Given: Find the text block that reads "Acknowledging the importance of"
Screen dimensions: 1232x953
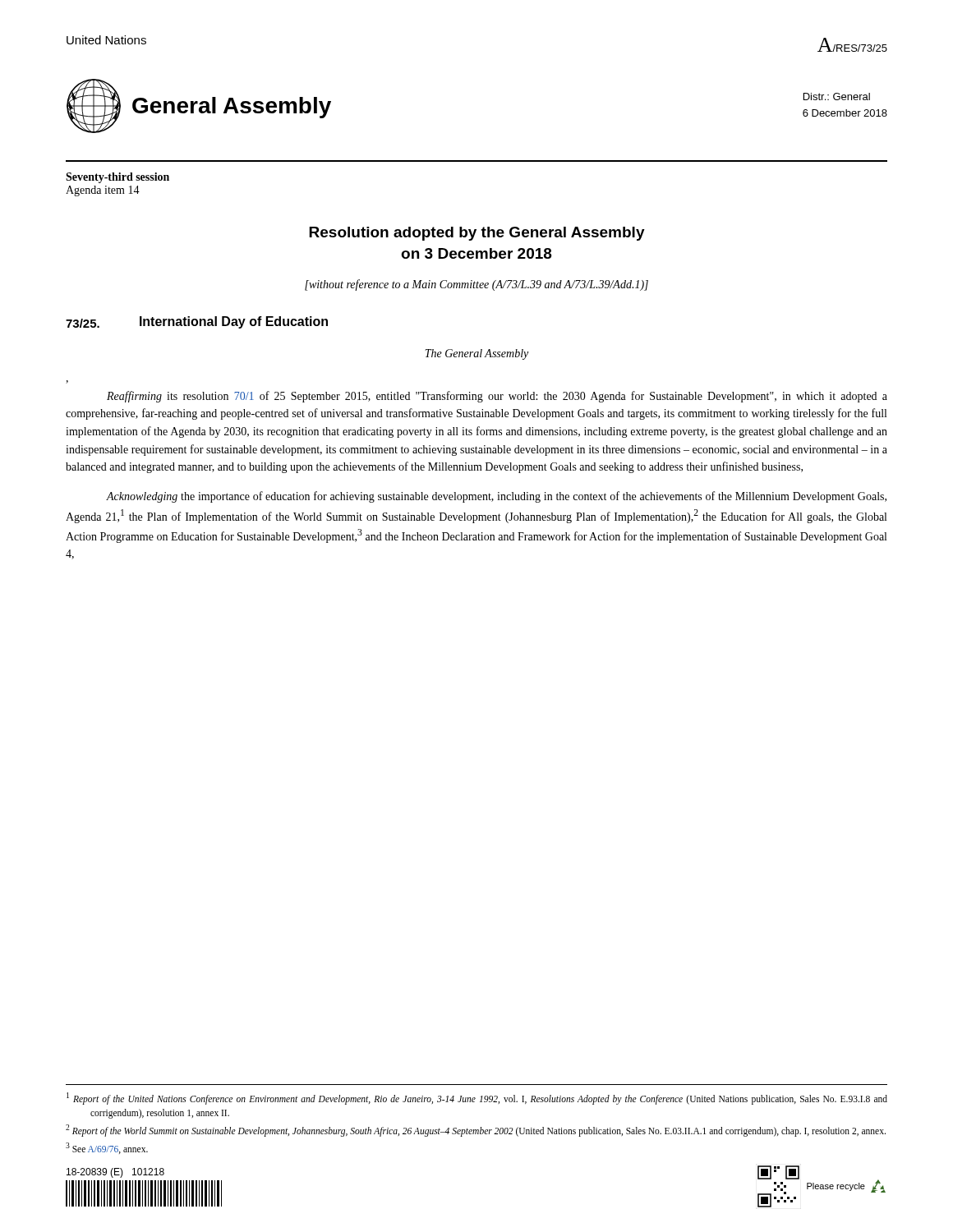Looking at the screenshot, I should coord(476,526).
